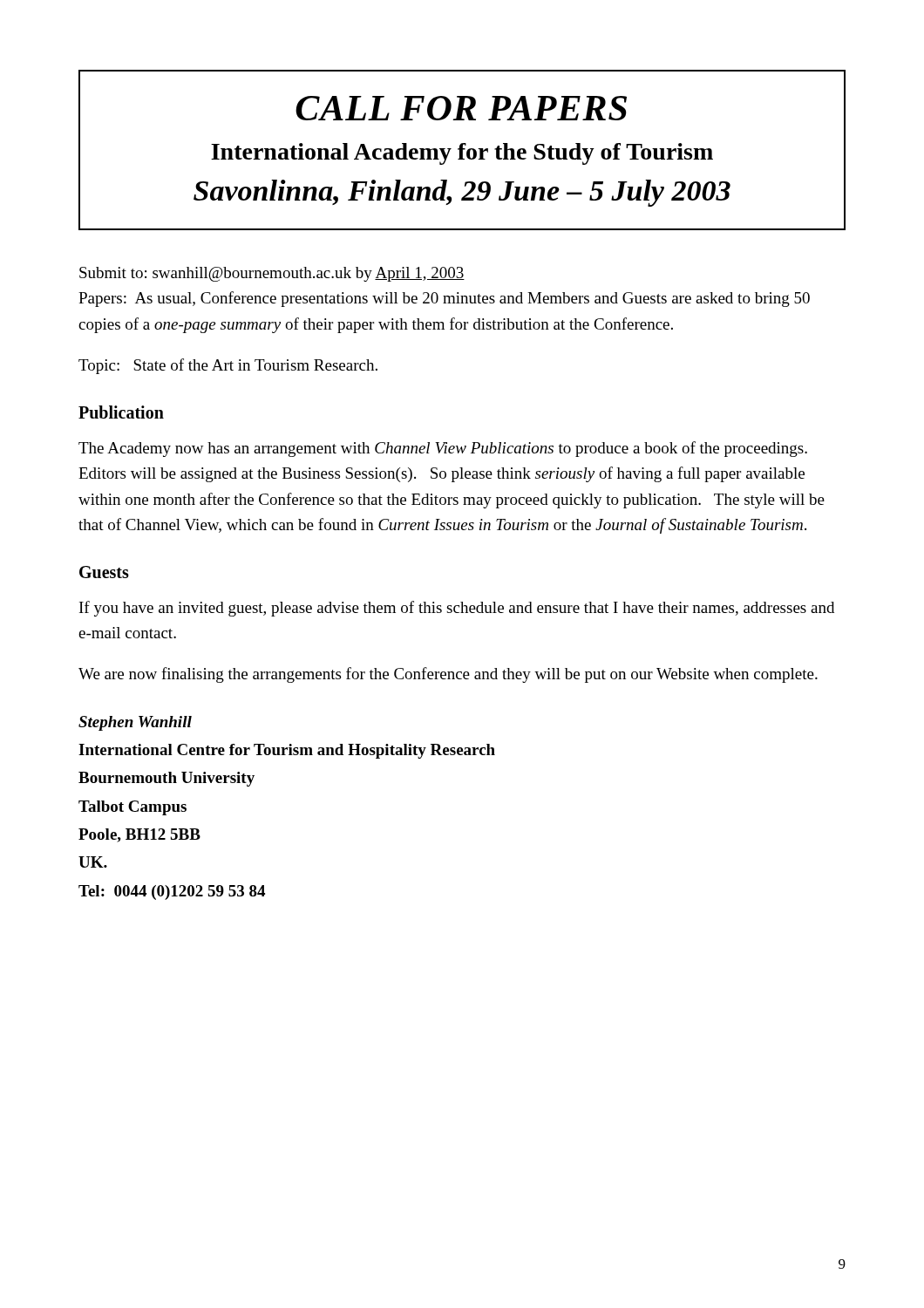Point to the element starting "Stephen Wanhill International Centre for Tourism"
Image resolution: width=924 pixels, height=1308 pixels.
click(135, 723)
